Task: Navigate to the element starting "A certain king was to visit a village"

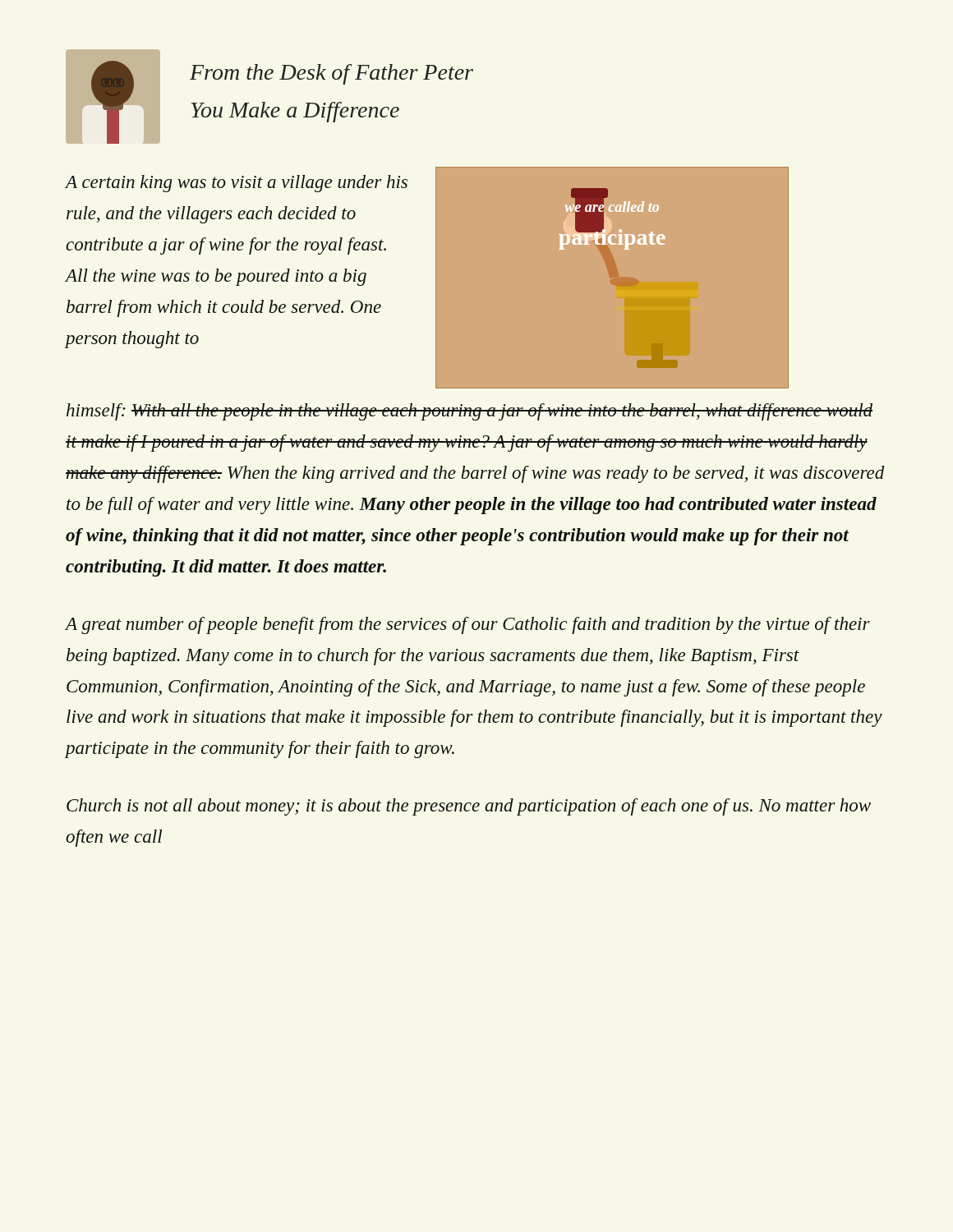Action: pyautogui.click(x=237, y=260)
